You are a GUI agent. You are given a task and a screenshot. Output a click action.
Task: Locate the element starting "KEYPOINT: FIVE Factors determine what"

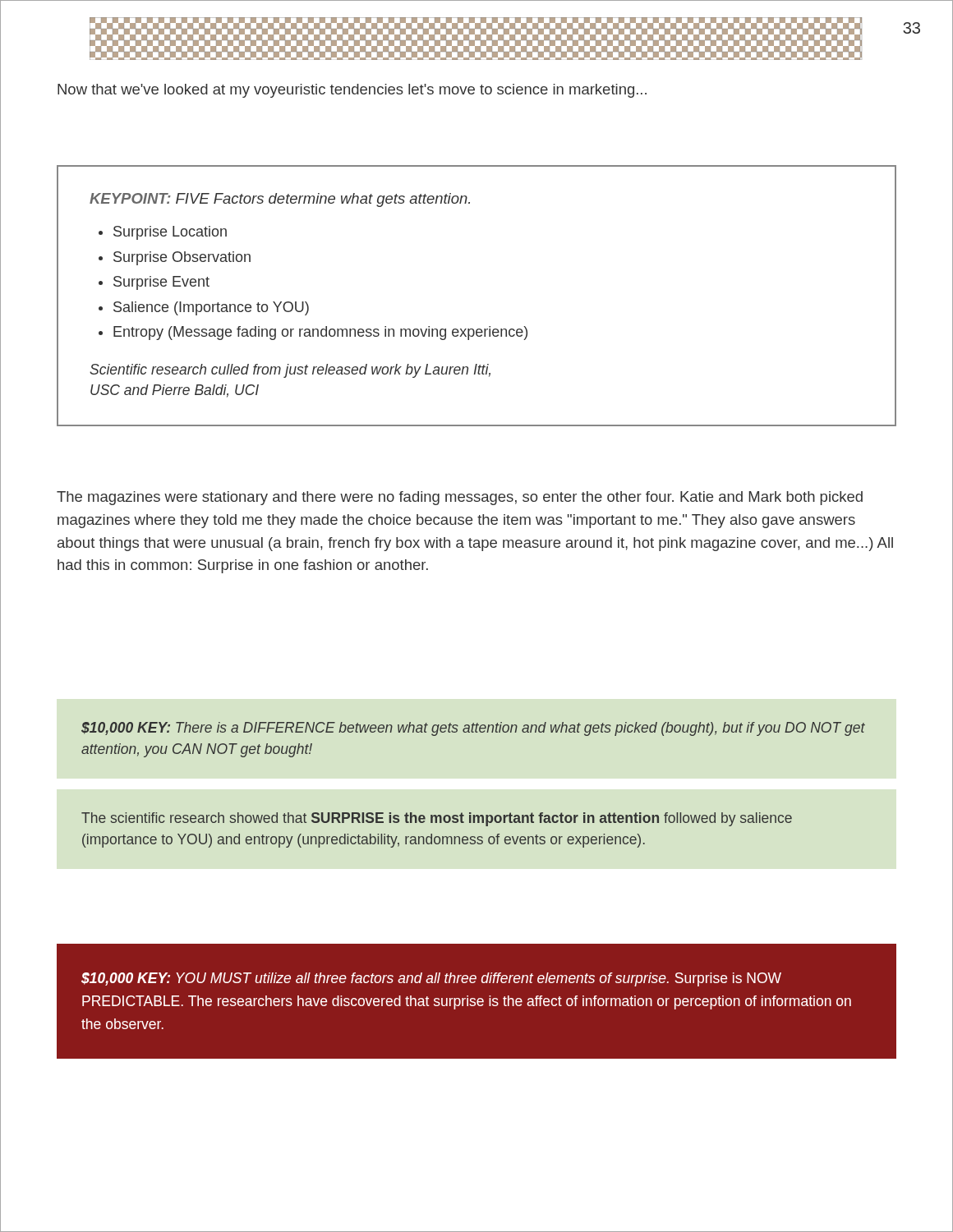tap(280, 200)
